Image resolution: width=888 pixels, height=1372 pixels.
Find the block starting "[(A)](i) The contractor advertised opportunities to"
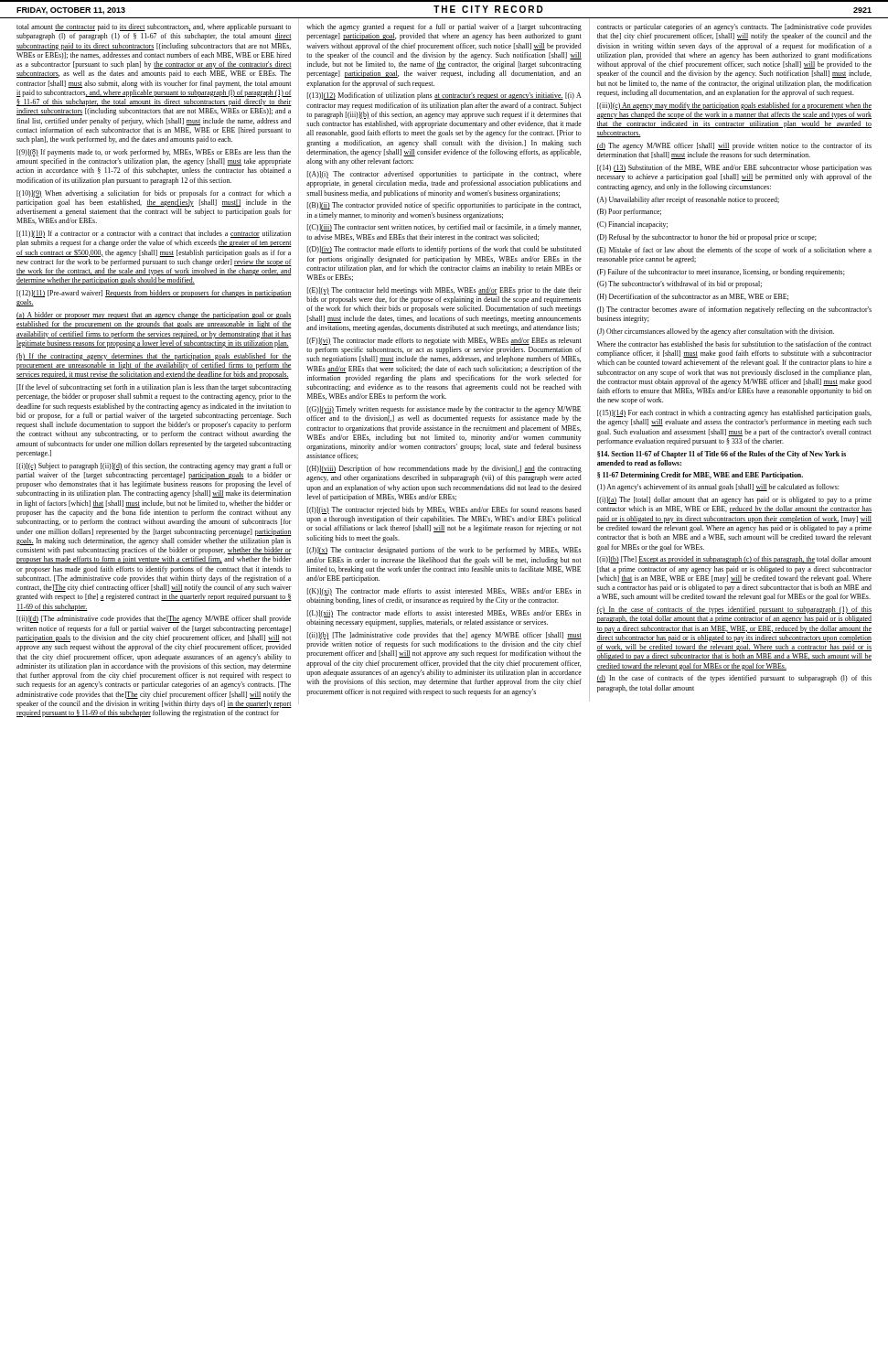point(444,184)
